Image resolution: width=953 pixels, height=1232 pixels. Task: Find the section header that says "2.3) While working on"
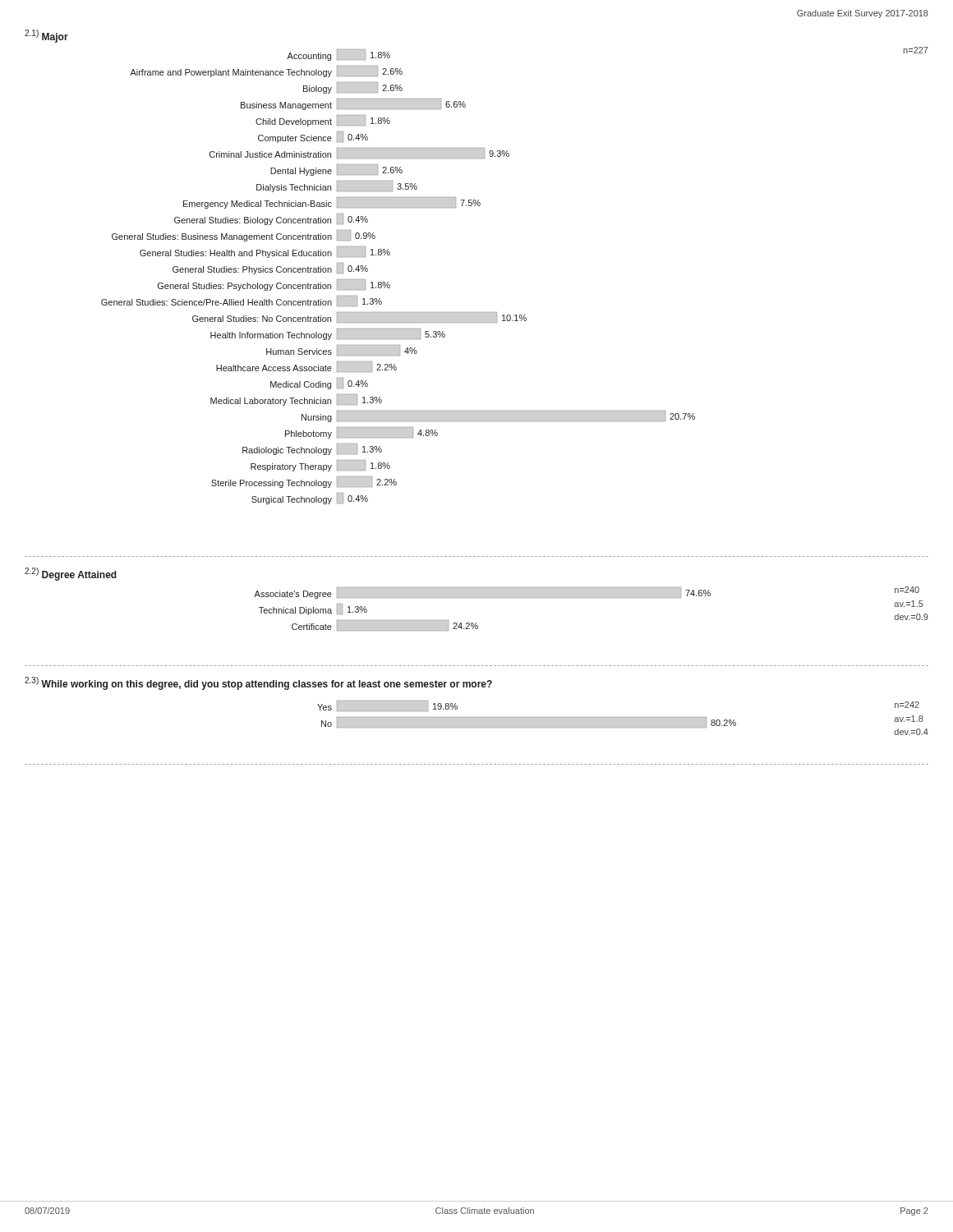(259, 683)
